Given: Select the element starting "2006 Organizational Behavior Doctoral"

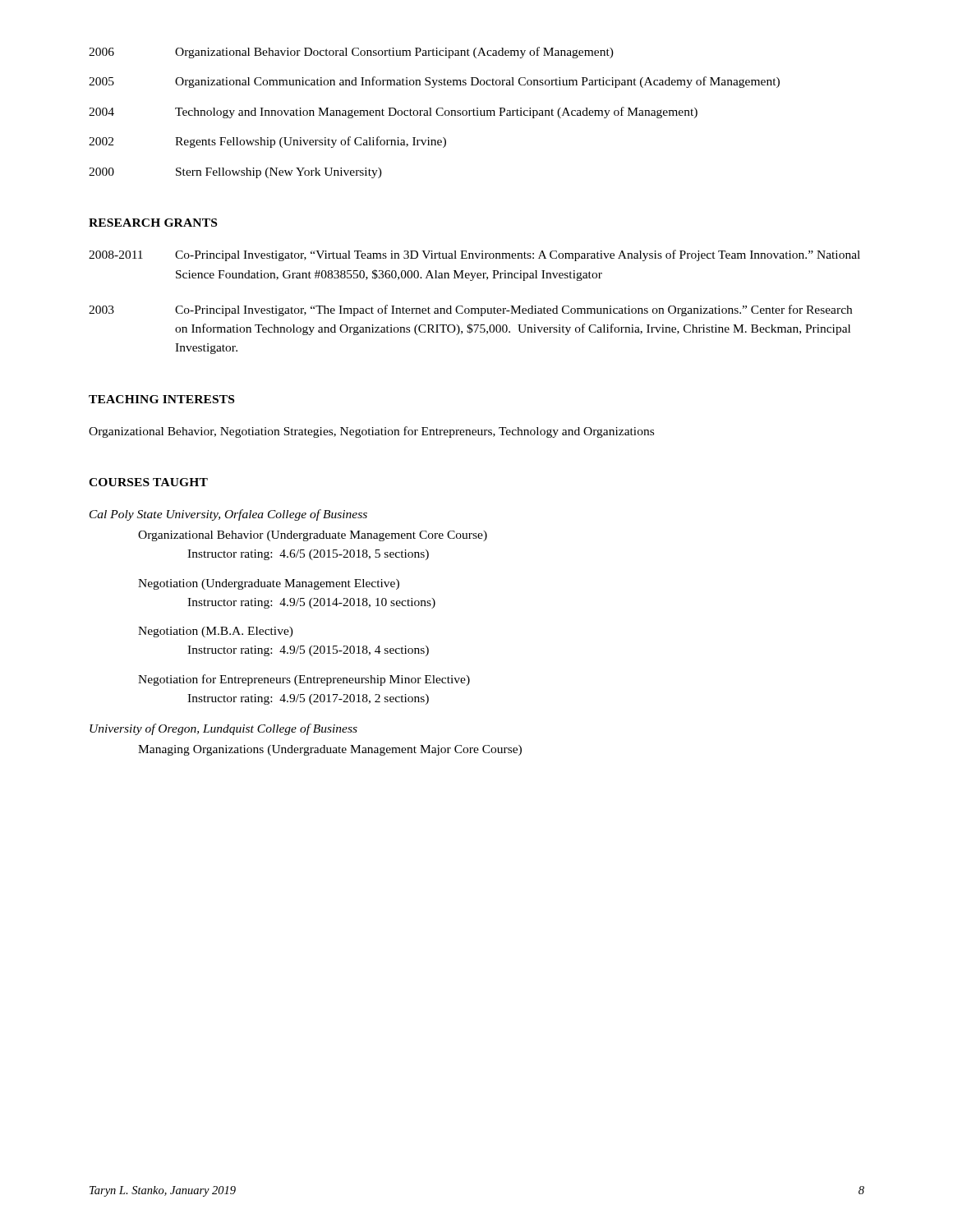Looking at the screenshot, I should coord(476,52).
